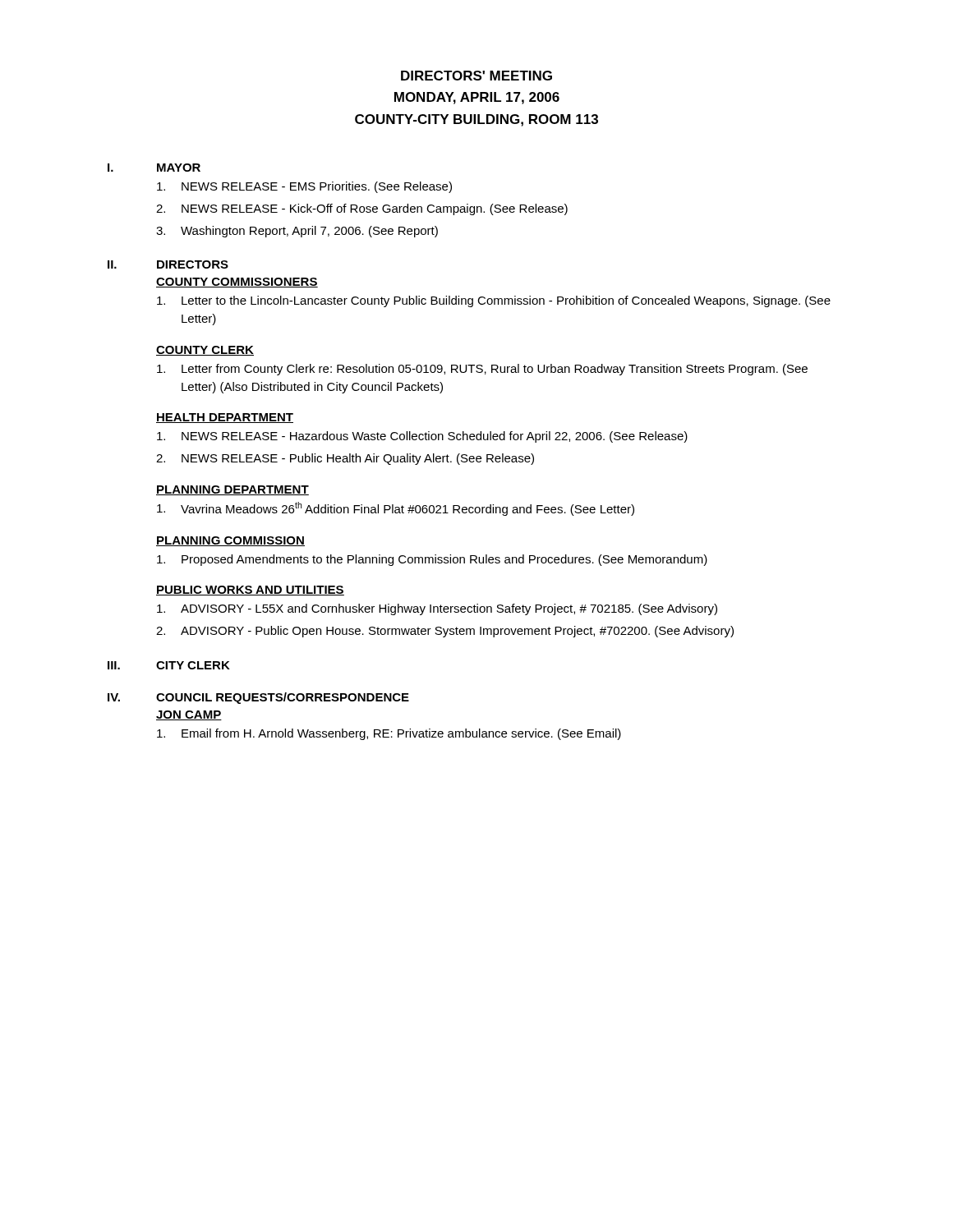Locate the text "HEALTH DEPARTMENT"
Screen dimensions: 1232x953
point(225,417)
